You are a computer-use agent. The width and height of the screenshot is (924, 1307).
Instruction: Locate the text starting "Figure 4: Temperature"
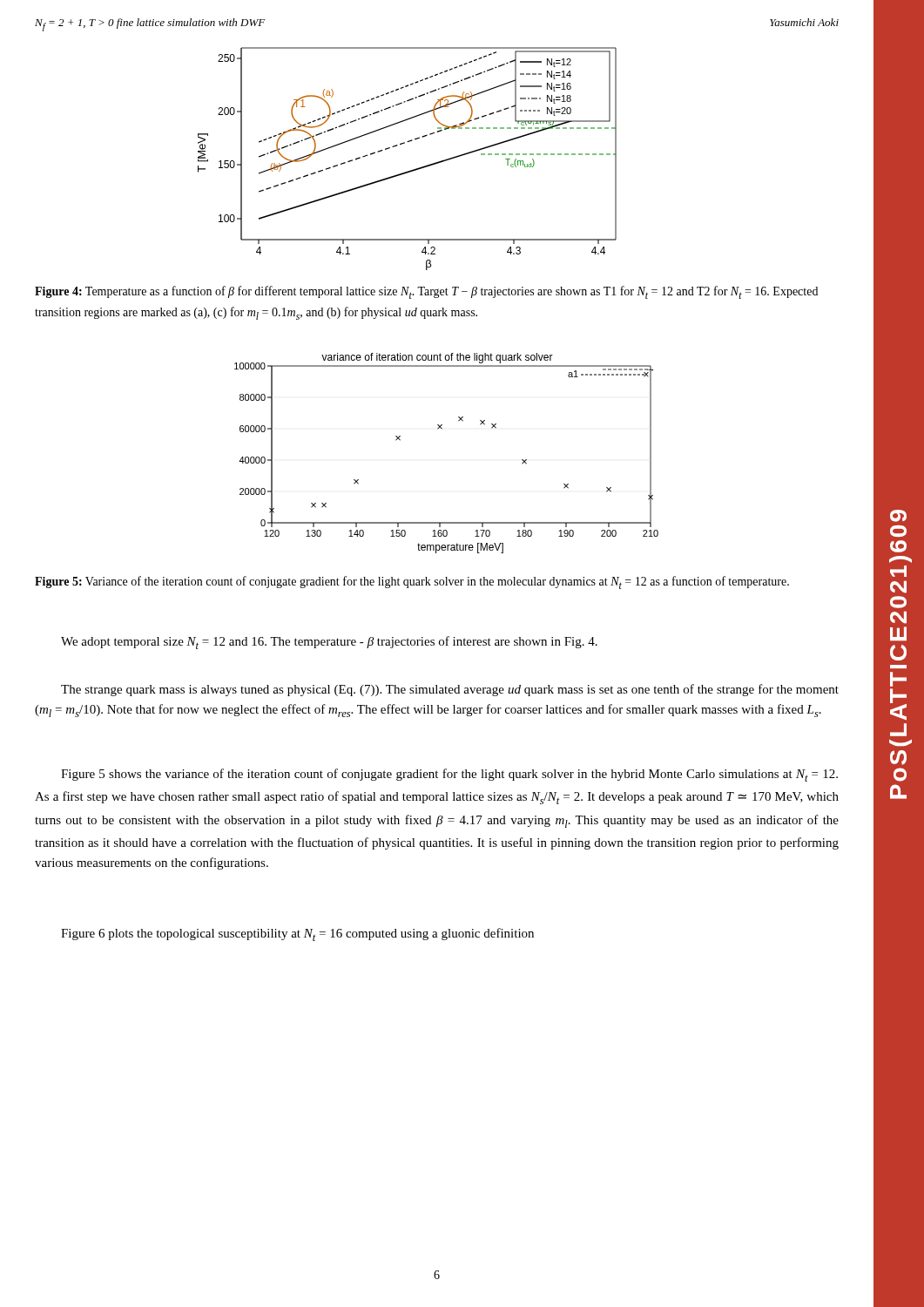(426, 303)
